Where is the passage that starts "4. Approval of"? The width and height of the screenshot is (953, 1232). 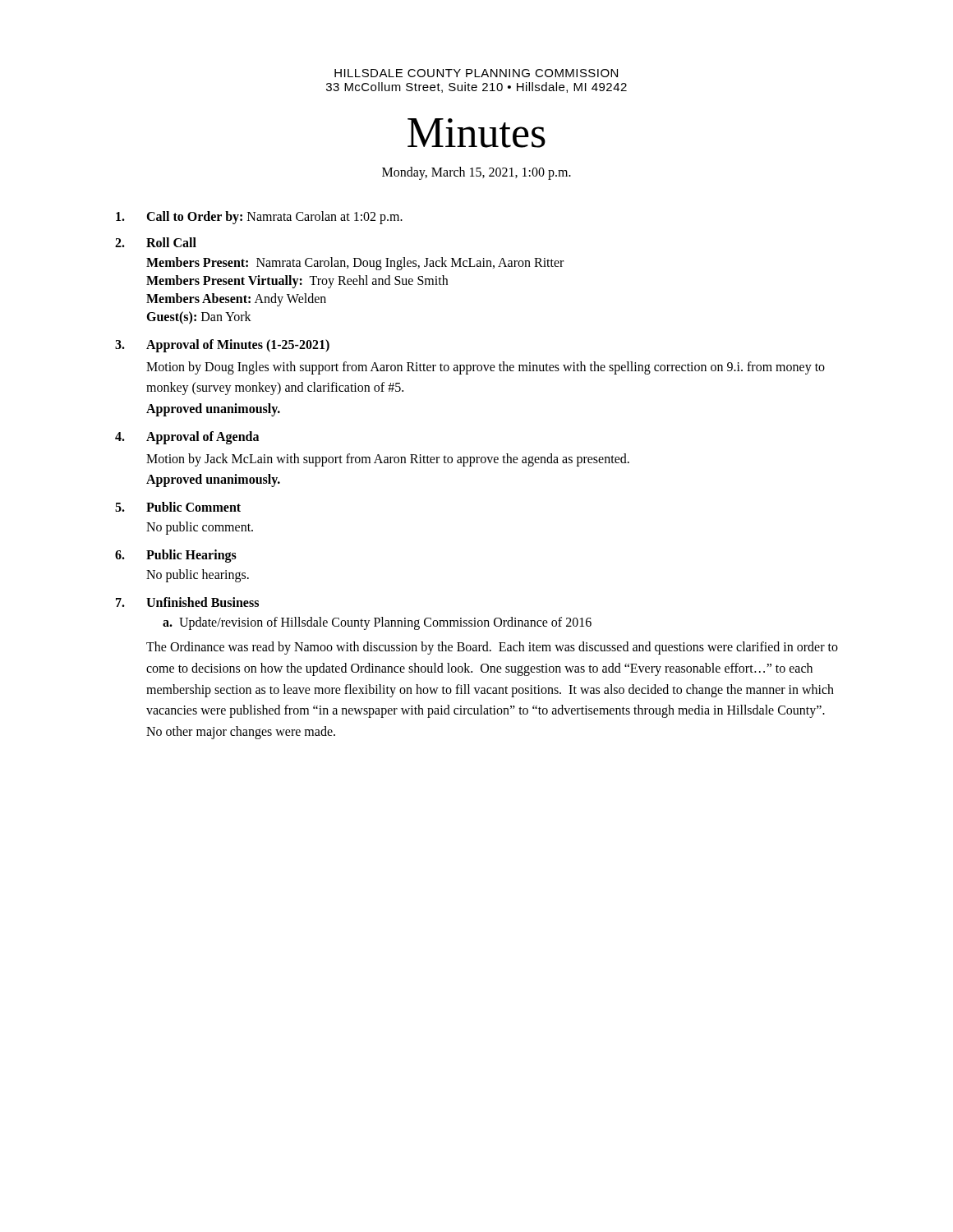coord(187,438)
